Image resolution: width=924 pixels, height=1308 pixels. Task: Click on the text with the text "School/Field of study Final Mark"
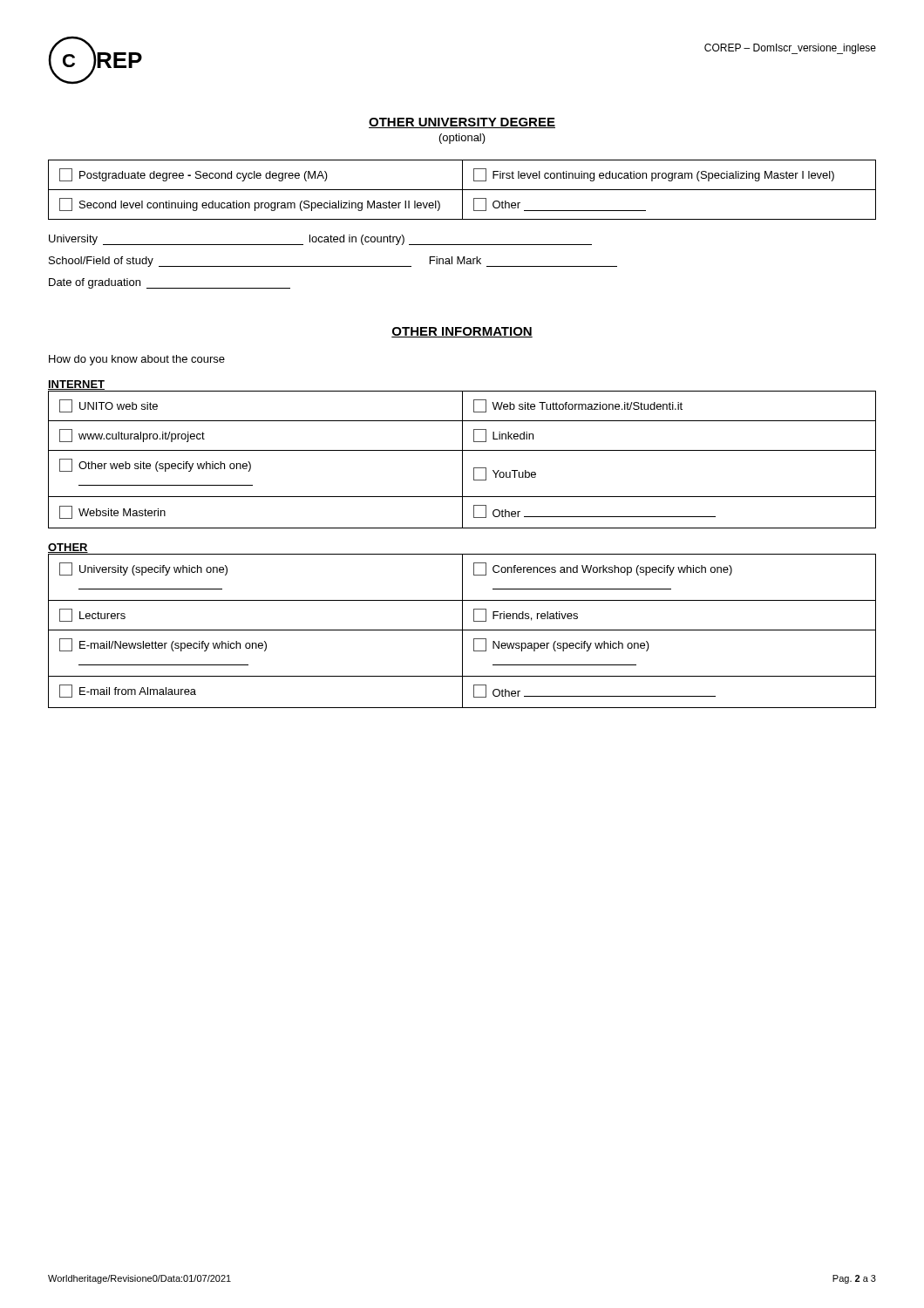coord(333,260)
